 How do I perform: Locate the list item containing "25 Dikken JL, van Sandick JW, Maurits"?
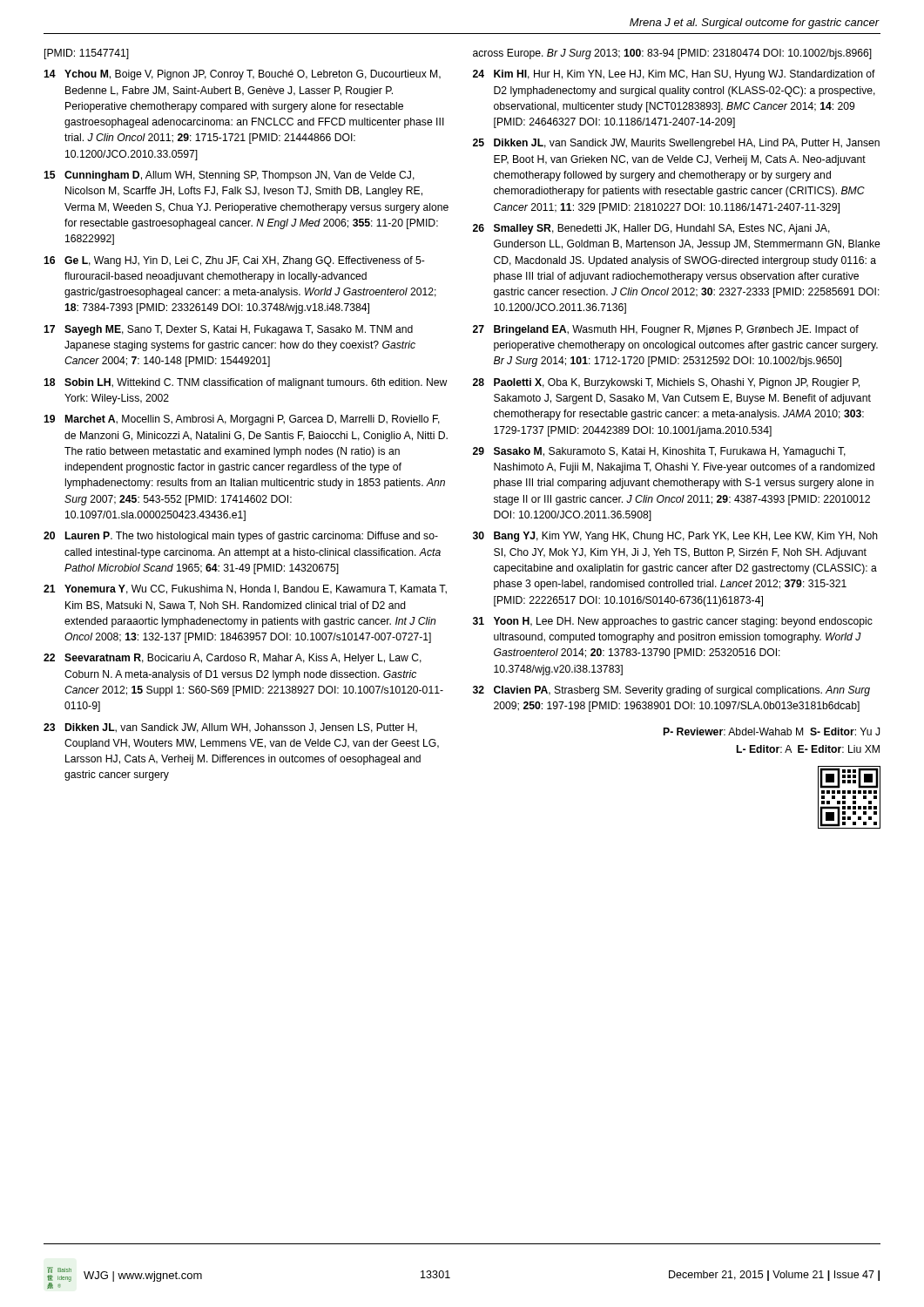[x=676, y=175]
